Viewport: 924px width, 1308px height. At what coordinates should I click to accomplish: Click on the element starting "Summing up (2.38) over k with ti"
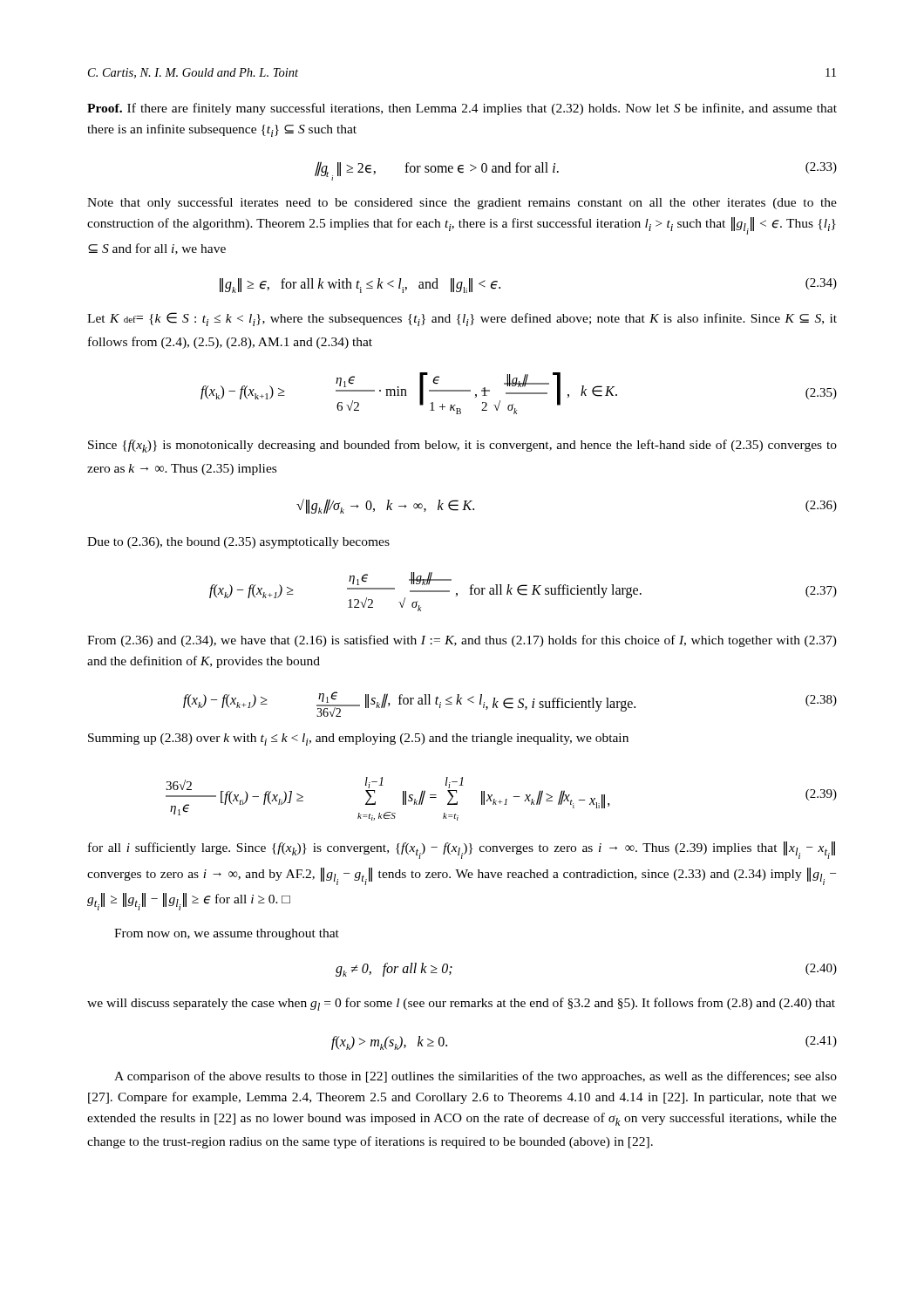tap(462, 739)
